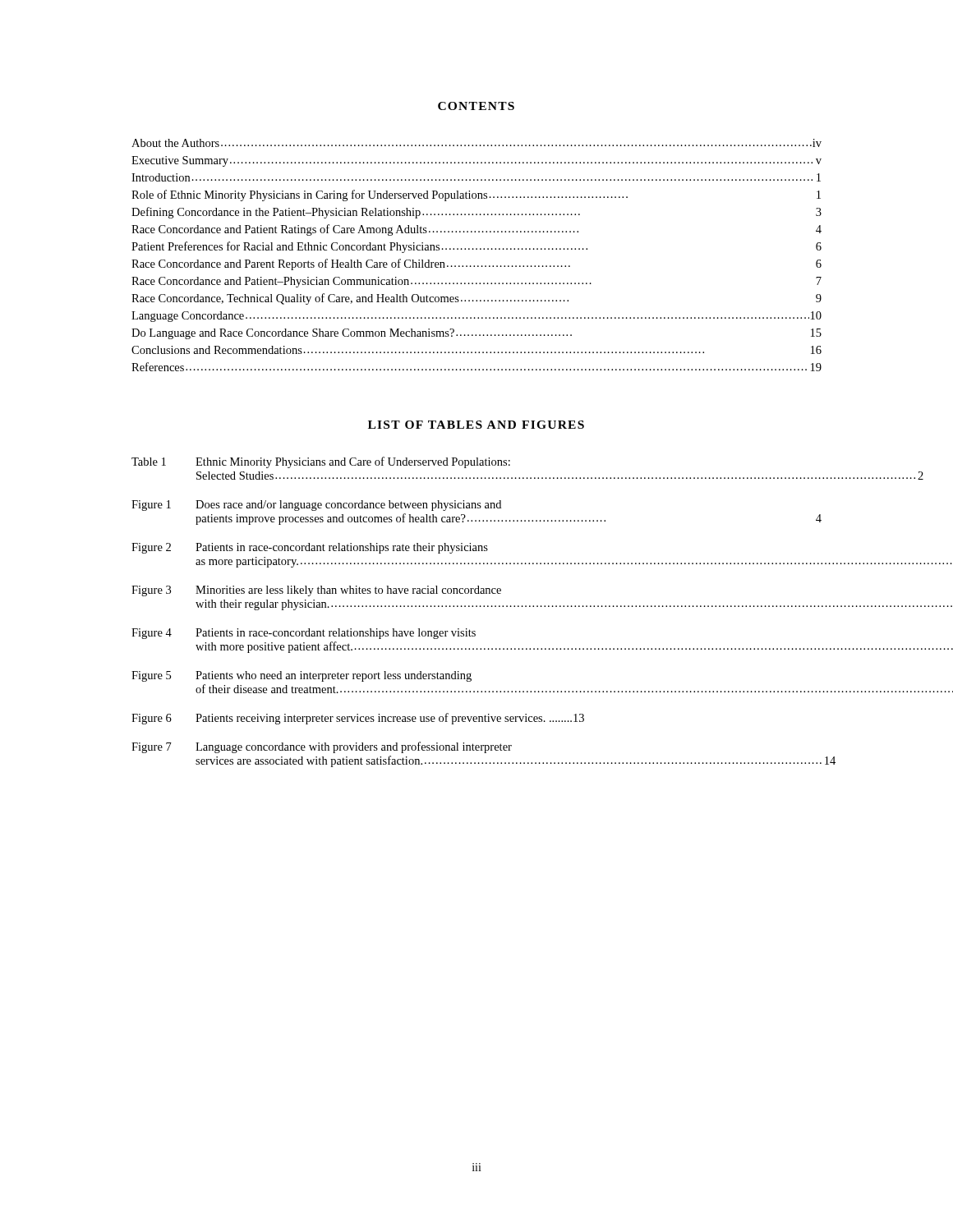
Task: Locate the block starting "Figure 4 Patients in race-concordant relationships"
Action: [x=476, y=640]
